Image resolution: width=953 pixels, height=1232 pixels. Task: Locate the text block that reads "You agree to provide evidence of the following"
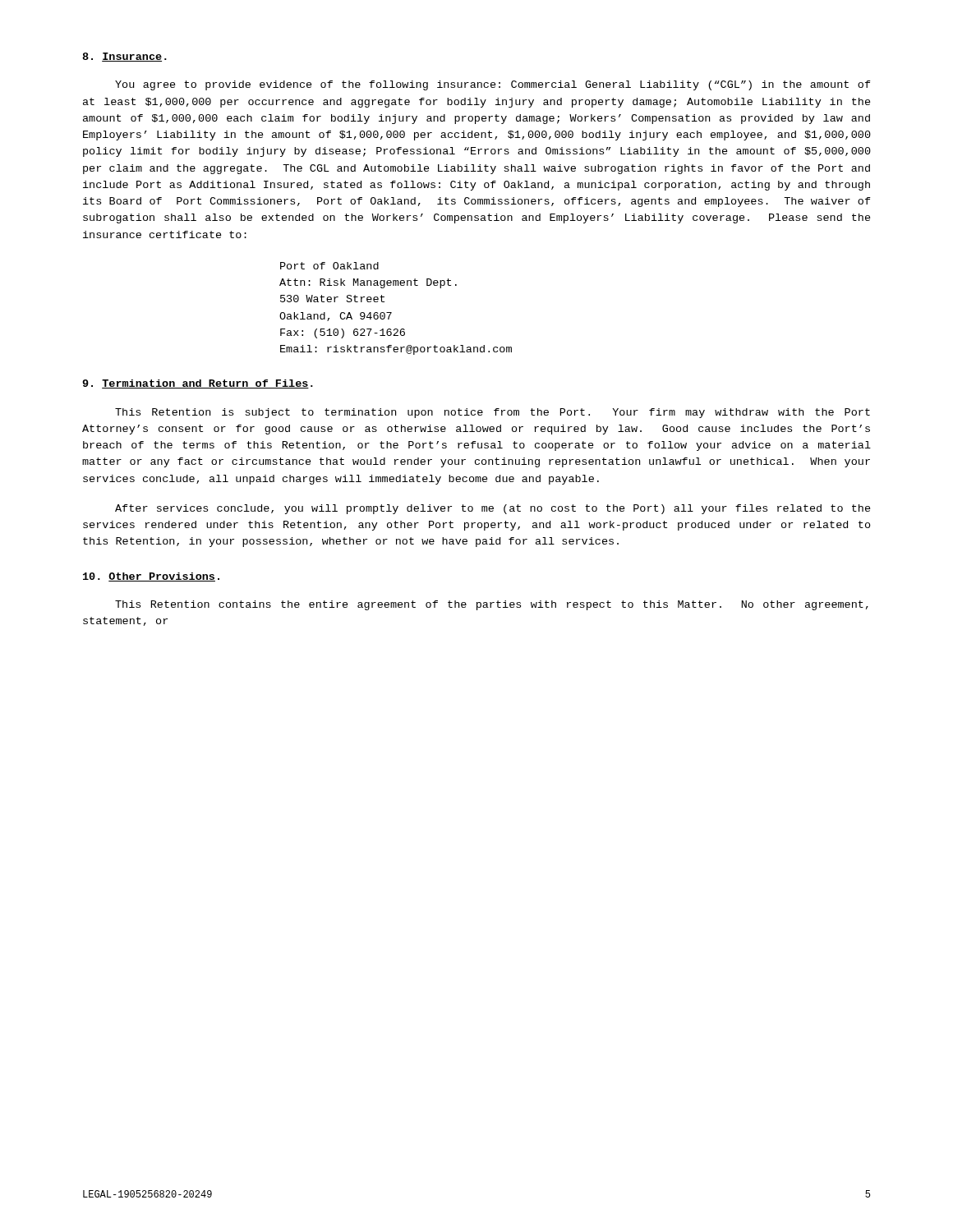[x=476, y=160]
